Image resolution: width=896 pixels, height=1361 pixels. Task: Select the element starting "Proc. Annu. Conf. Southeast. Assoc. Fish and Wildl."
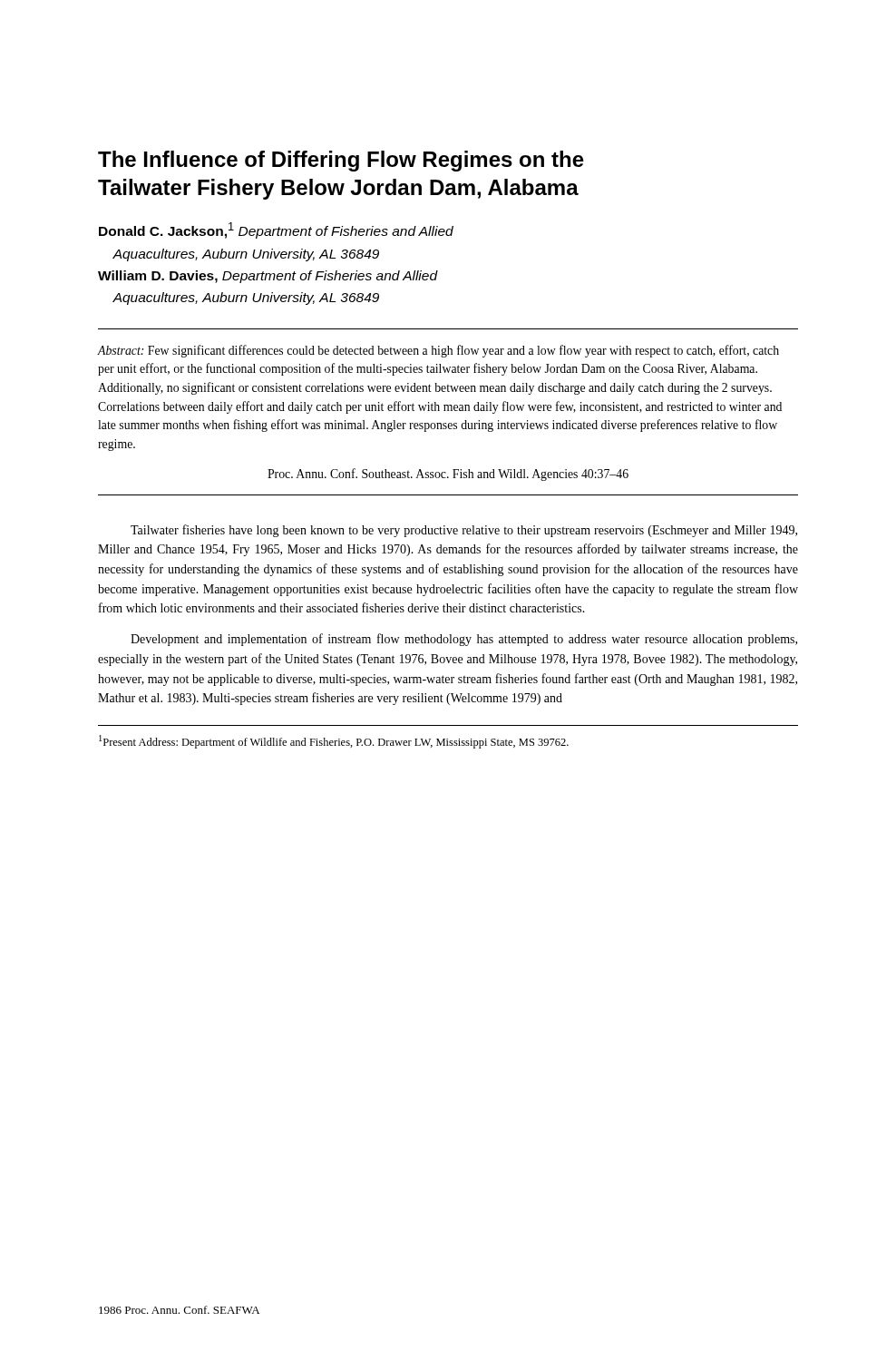click(448, 474)
